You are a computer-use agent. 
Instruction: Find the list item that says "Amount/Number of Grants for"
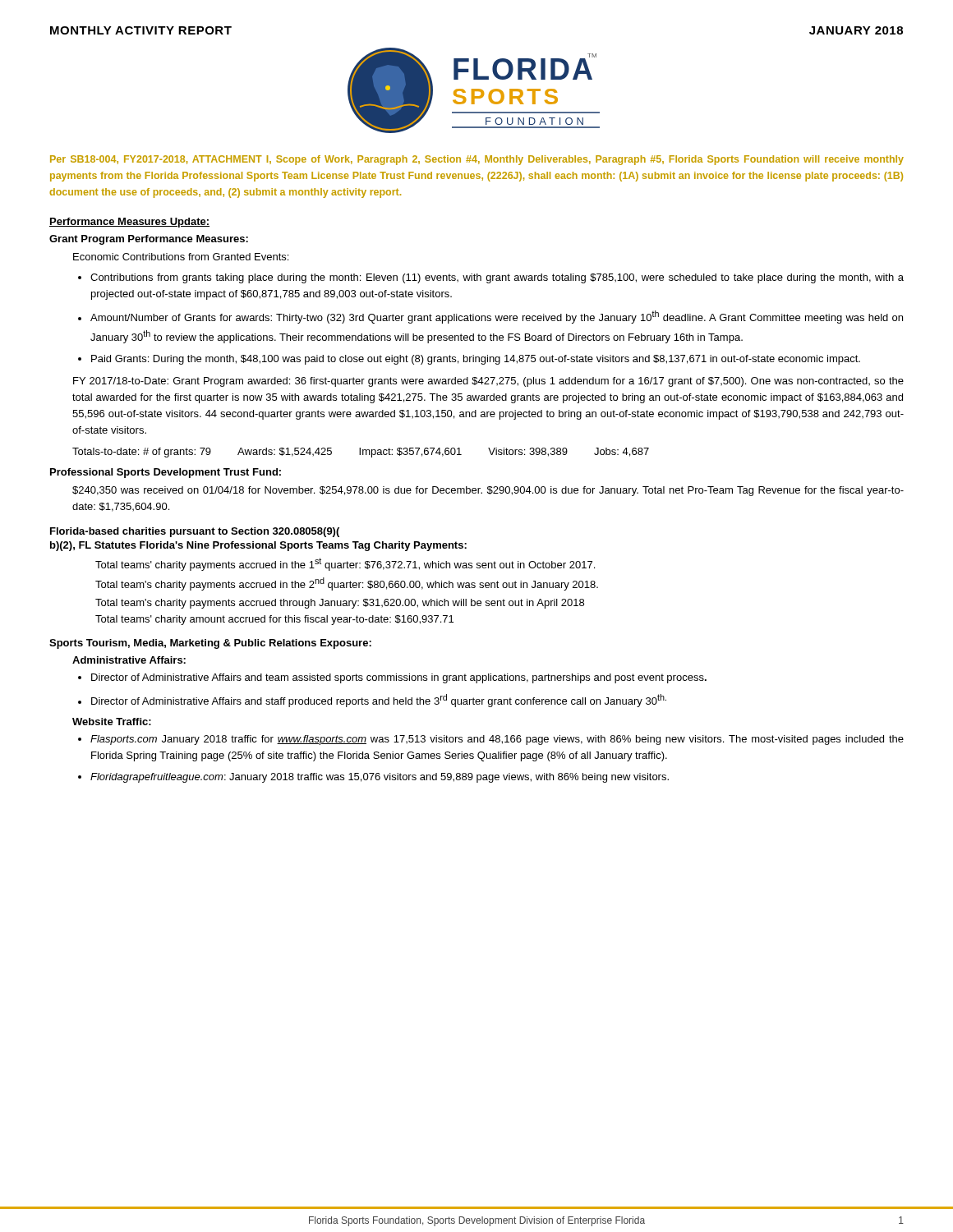[x=497, y=327]
